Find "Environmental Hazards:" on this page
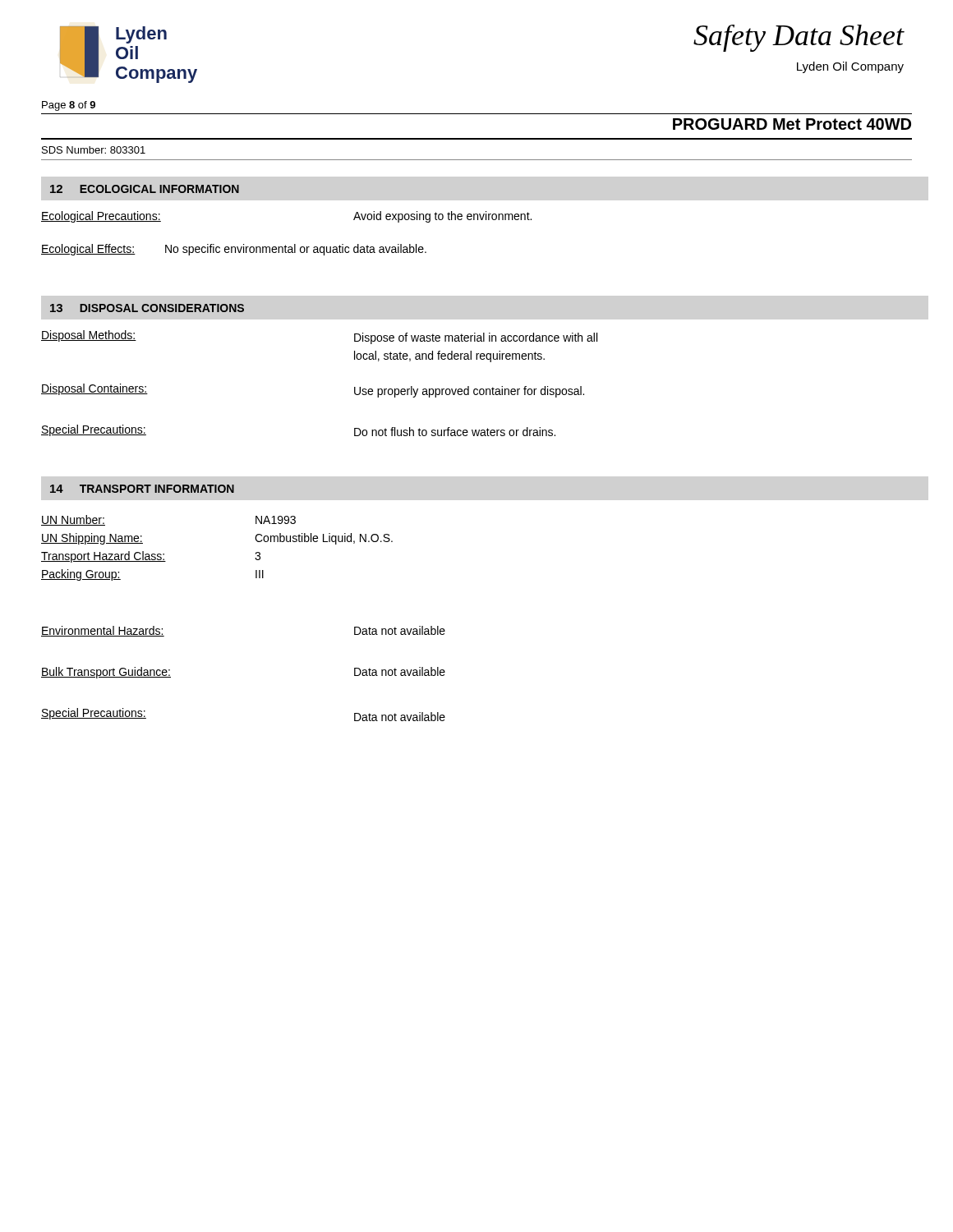This screenshot has height=1232, width=953. click(x=102, y=631)
